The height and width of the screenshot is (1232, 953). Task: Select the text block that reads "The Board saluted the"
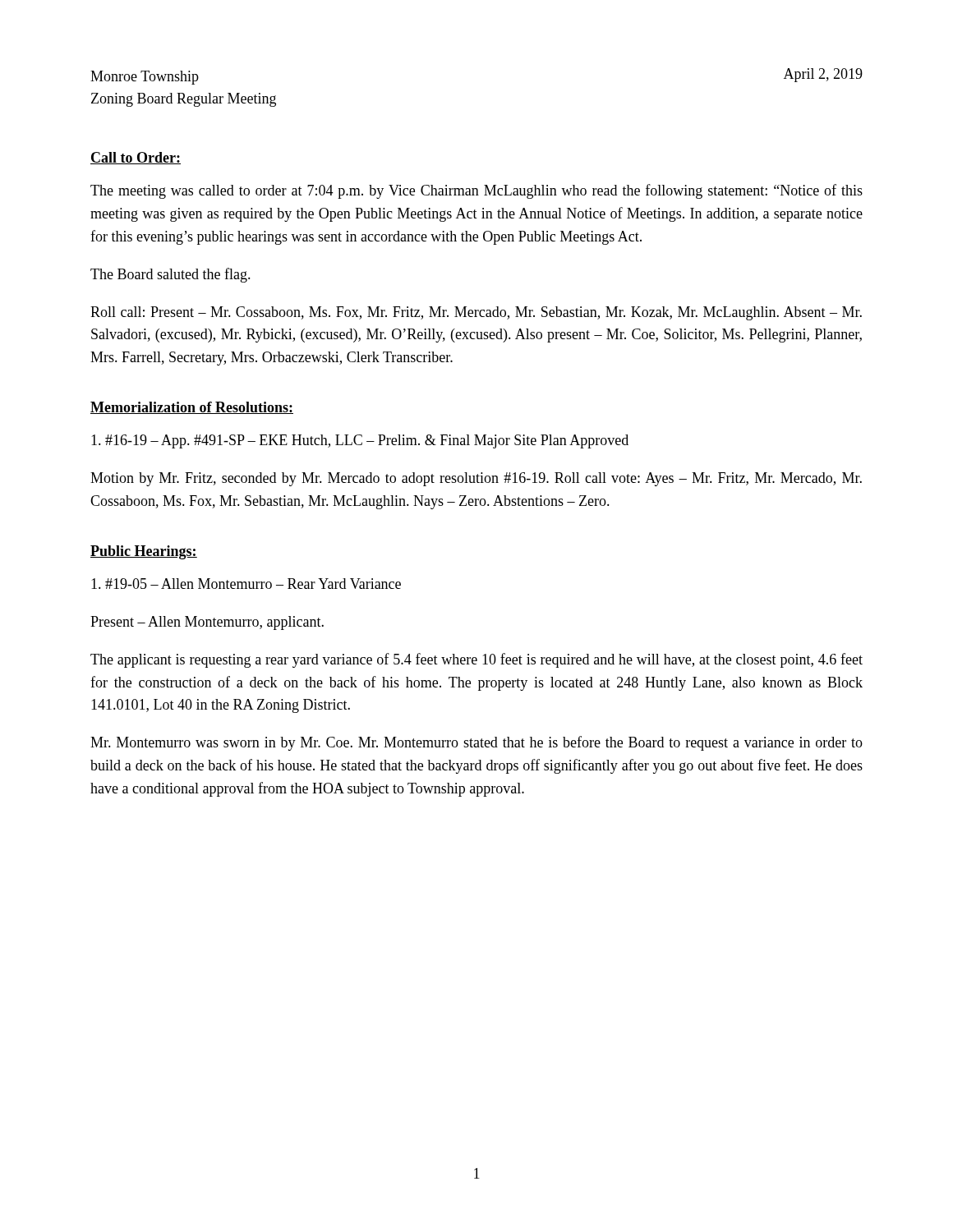click(x=171, y=274)
